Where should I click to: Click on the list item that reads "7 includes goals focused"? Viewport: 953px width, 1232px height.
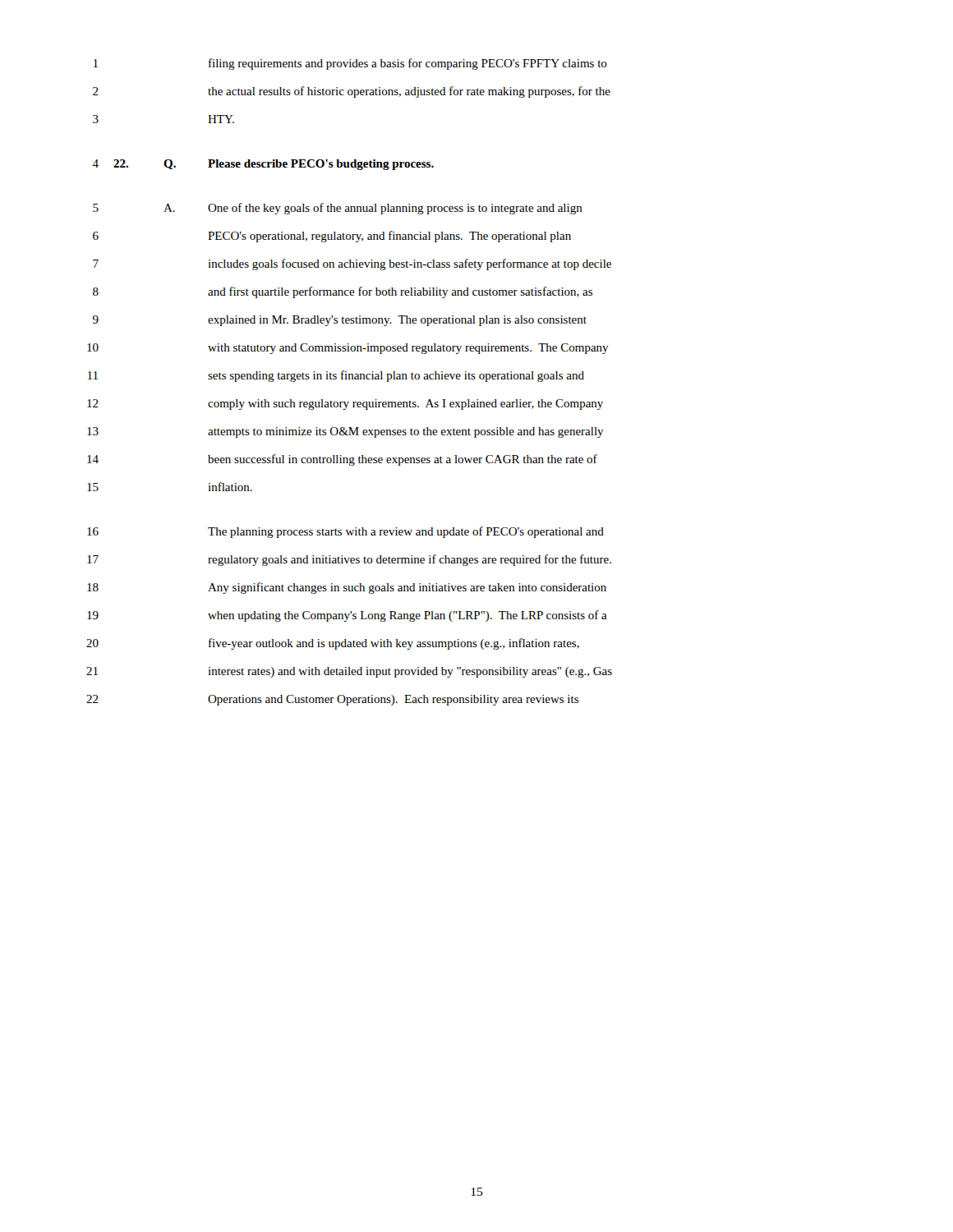[476, 264]
